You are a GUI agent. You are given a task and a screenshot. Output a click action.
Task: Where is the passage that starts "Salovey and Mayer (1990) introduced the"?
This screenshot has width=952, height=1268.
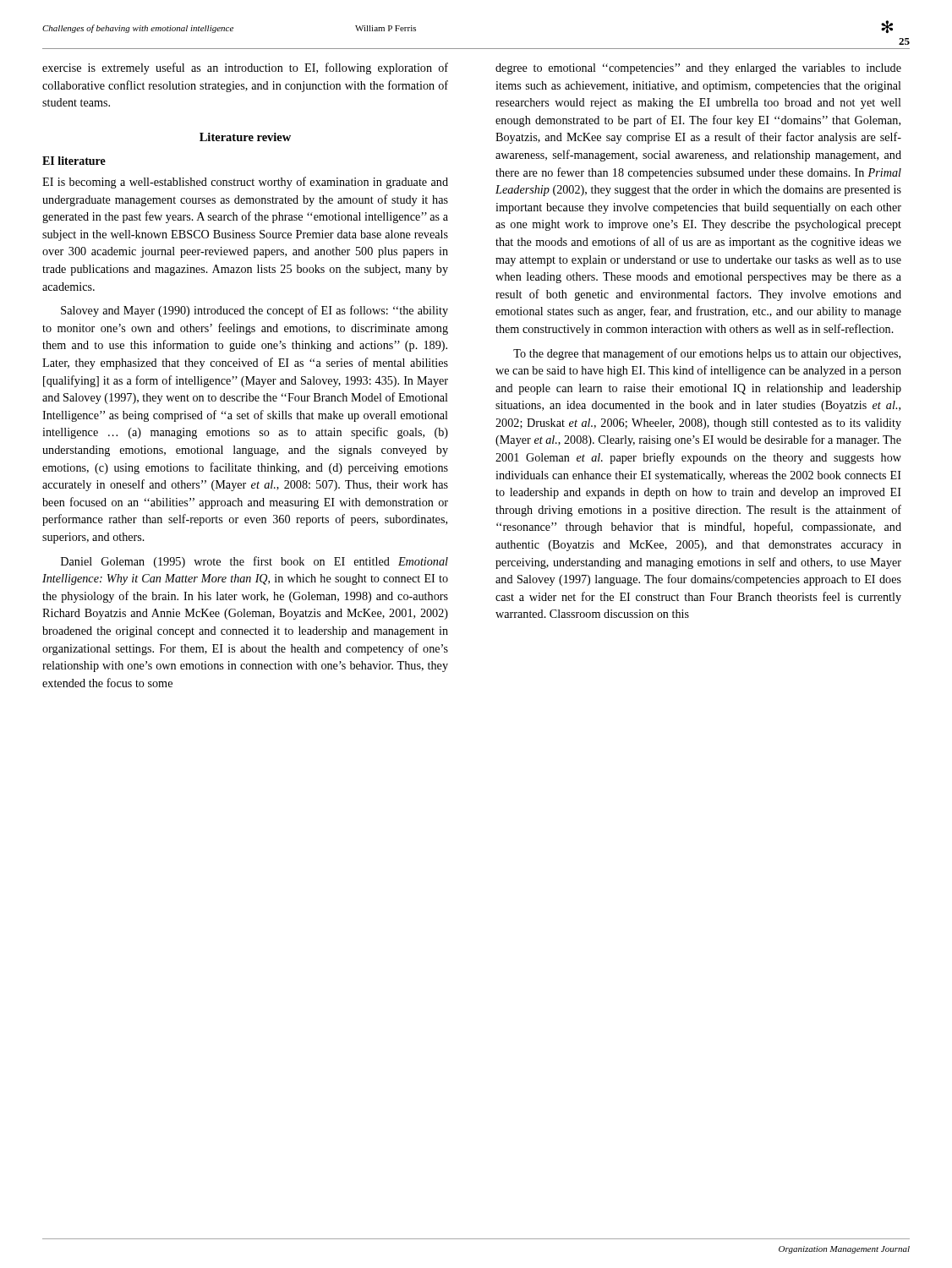tap(245, 424)
